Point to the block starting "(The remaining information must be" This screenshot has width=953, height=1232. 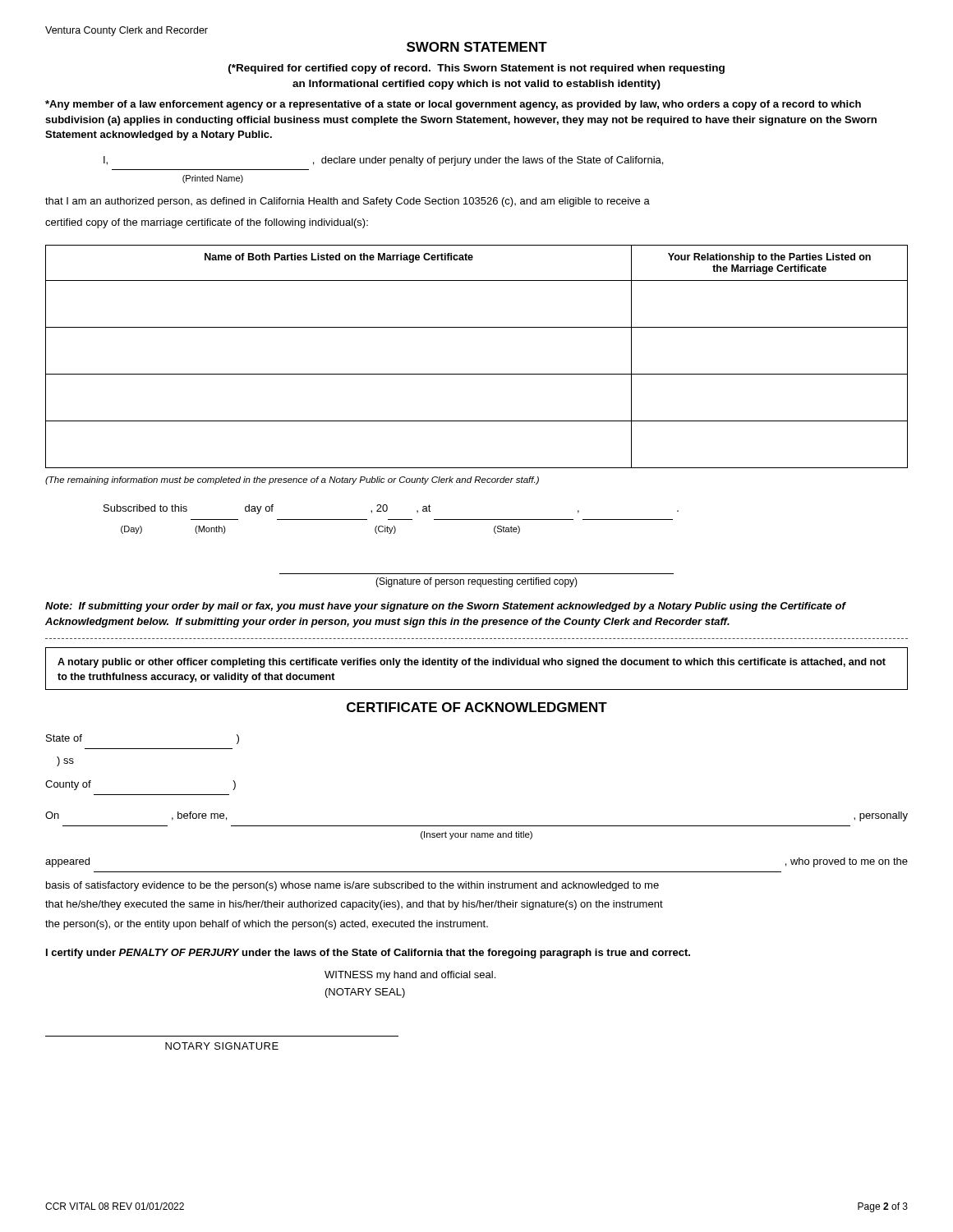pos(292,480)
